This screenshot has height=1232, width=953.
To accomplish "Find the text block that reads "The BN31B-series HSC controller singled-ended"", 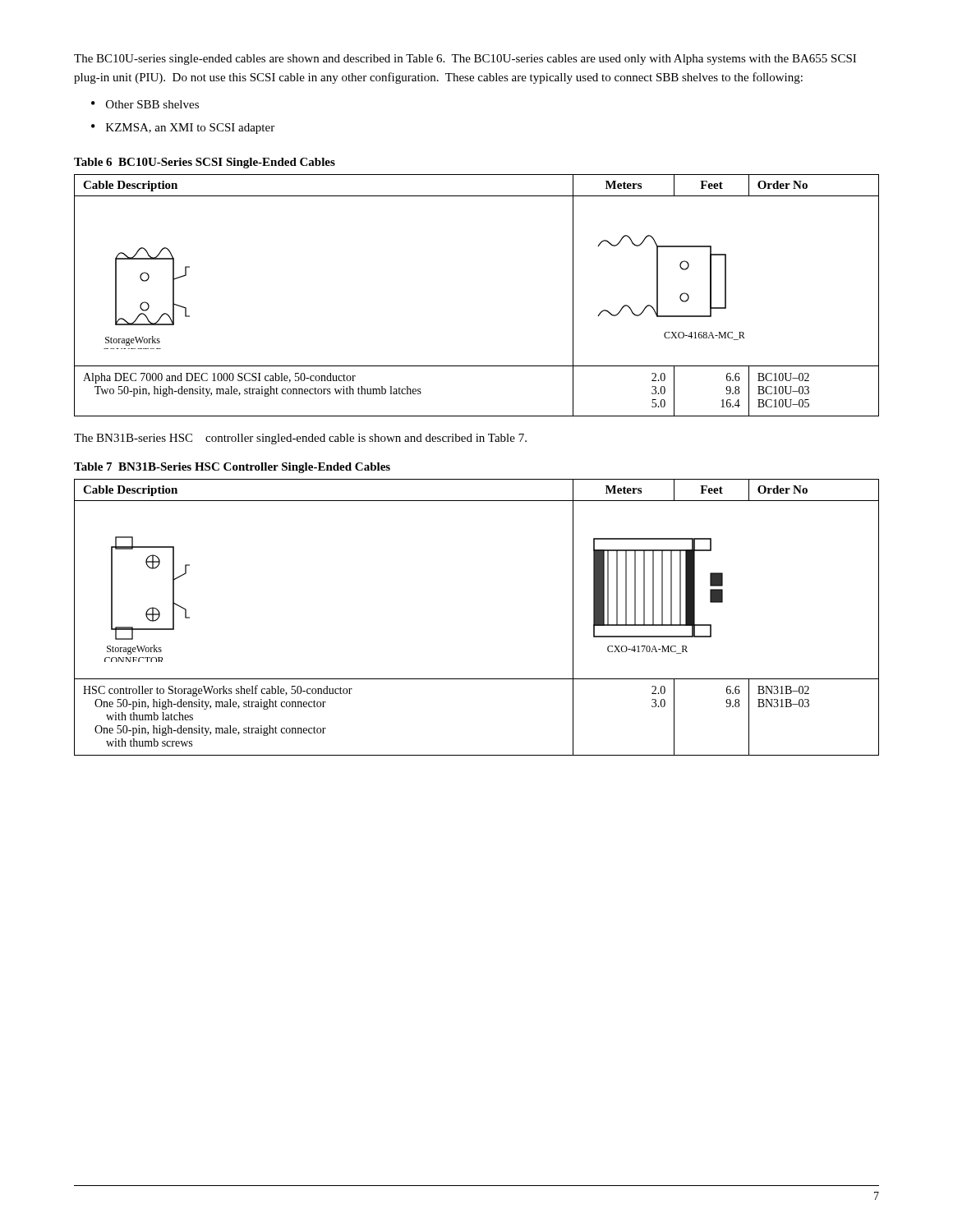I will click(x=301, y=438).
